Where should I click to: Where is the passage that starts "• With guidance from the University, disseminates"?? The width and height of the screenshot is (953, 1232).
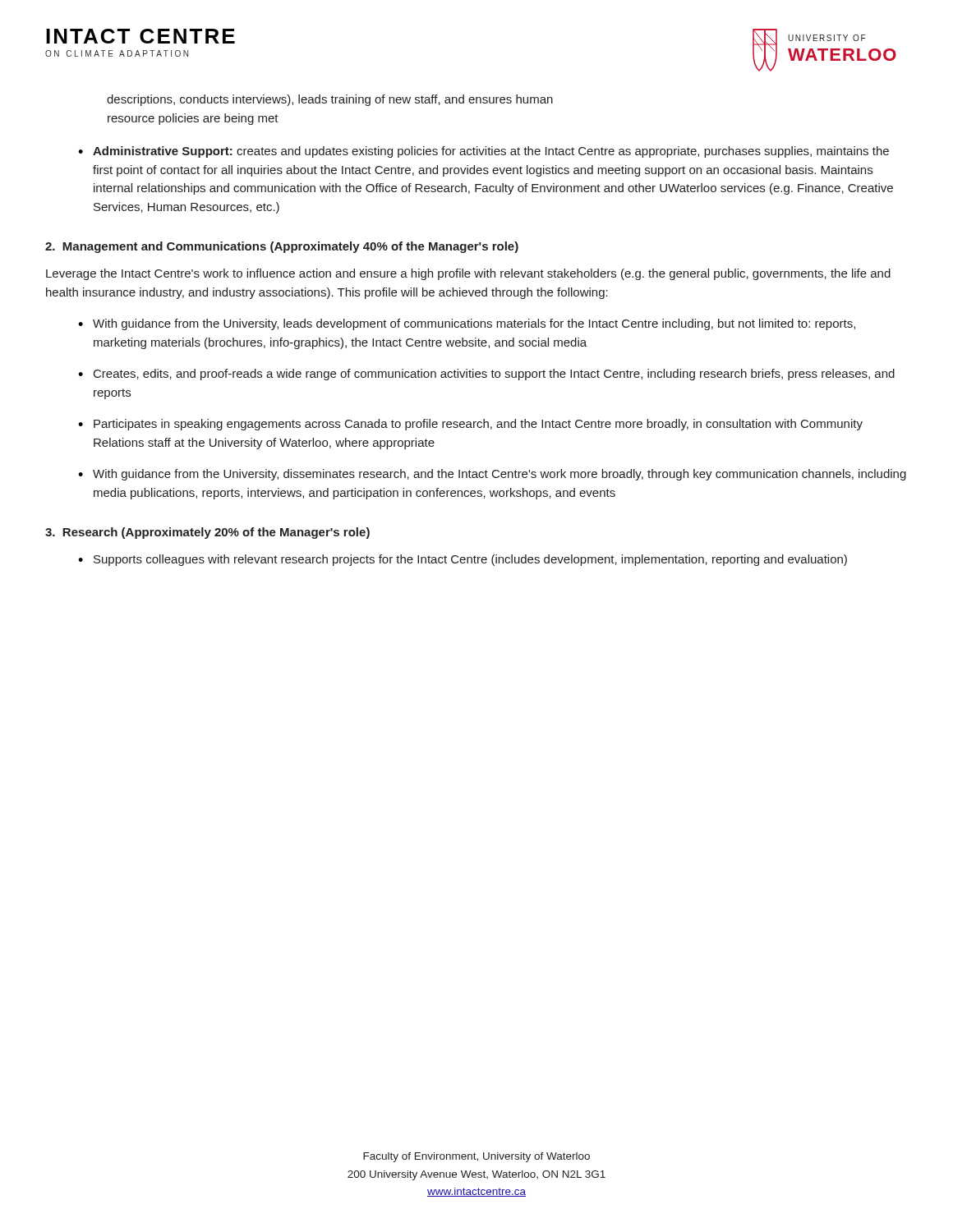pyautogui.click(x=493, y=483)
